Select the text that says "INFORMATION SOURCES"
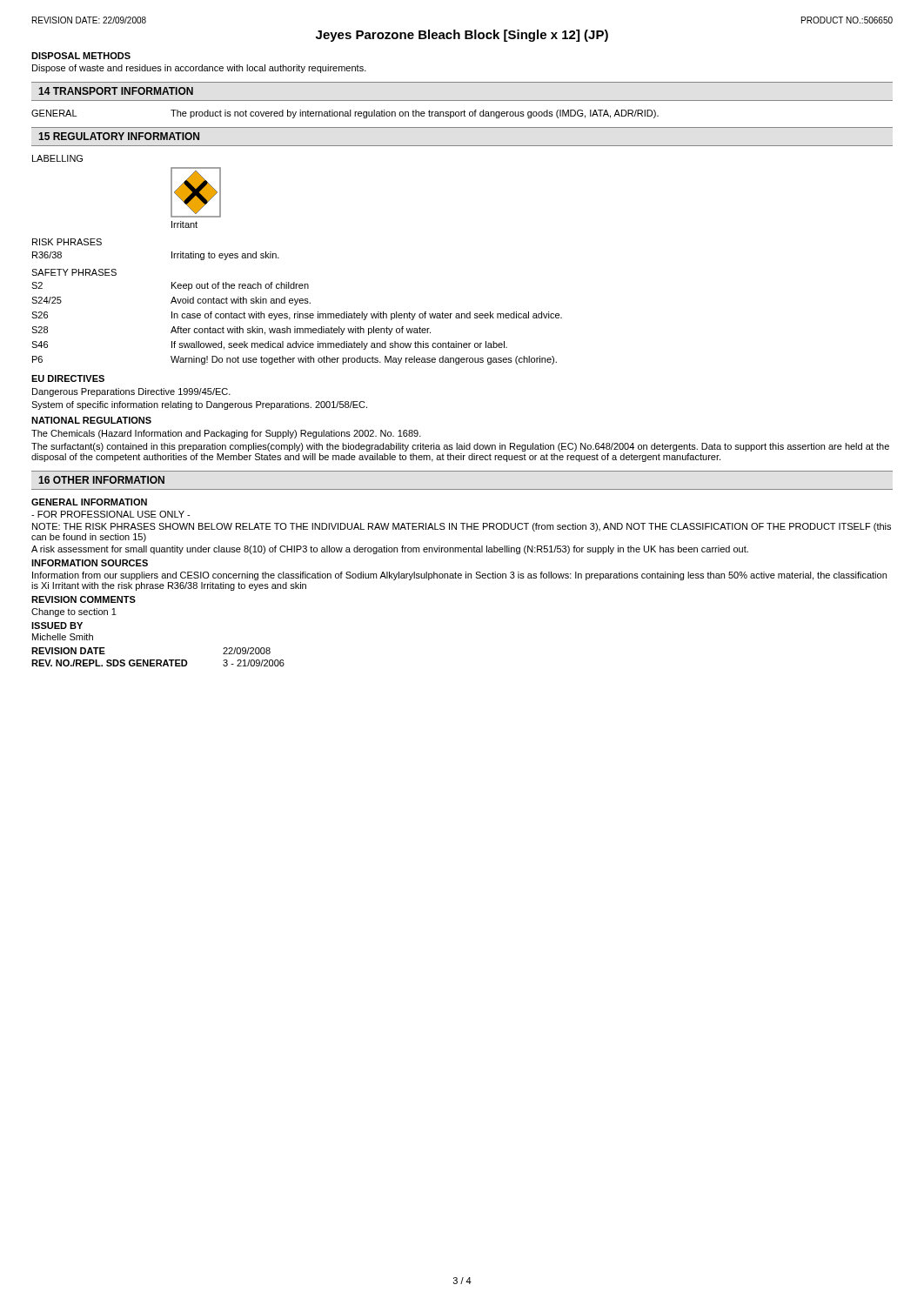 (90, 563)
